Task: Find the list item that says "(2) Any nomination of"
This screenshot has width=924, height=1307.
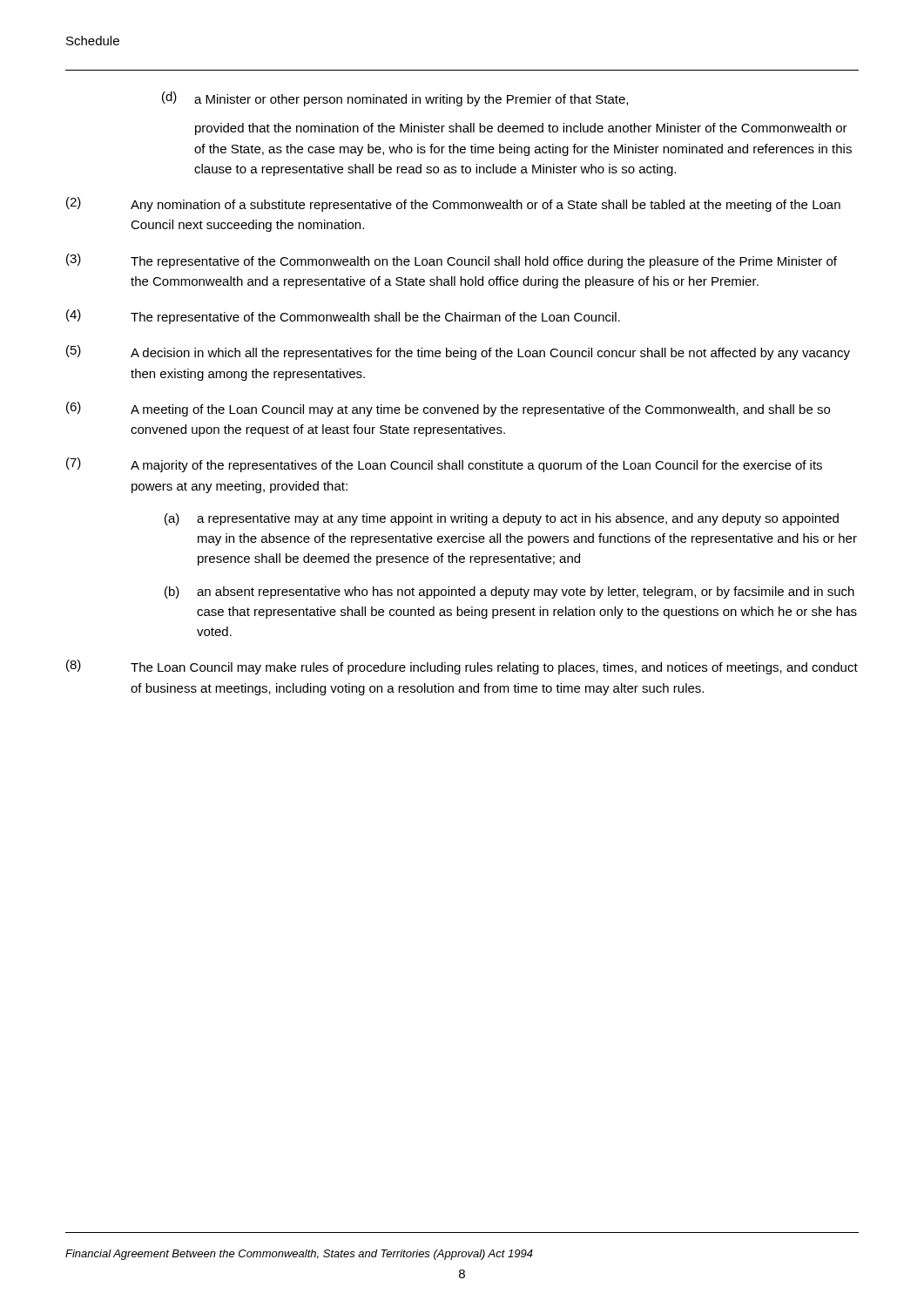Action: [462, 215]
